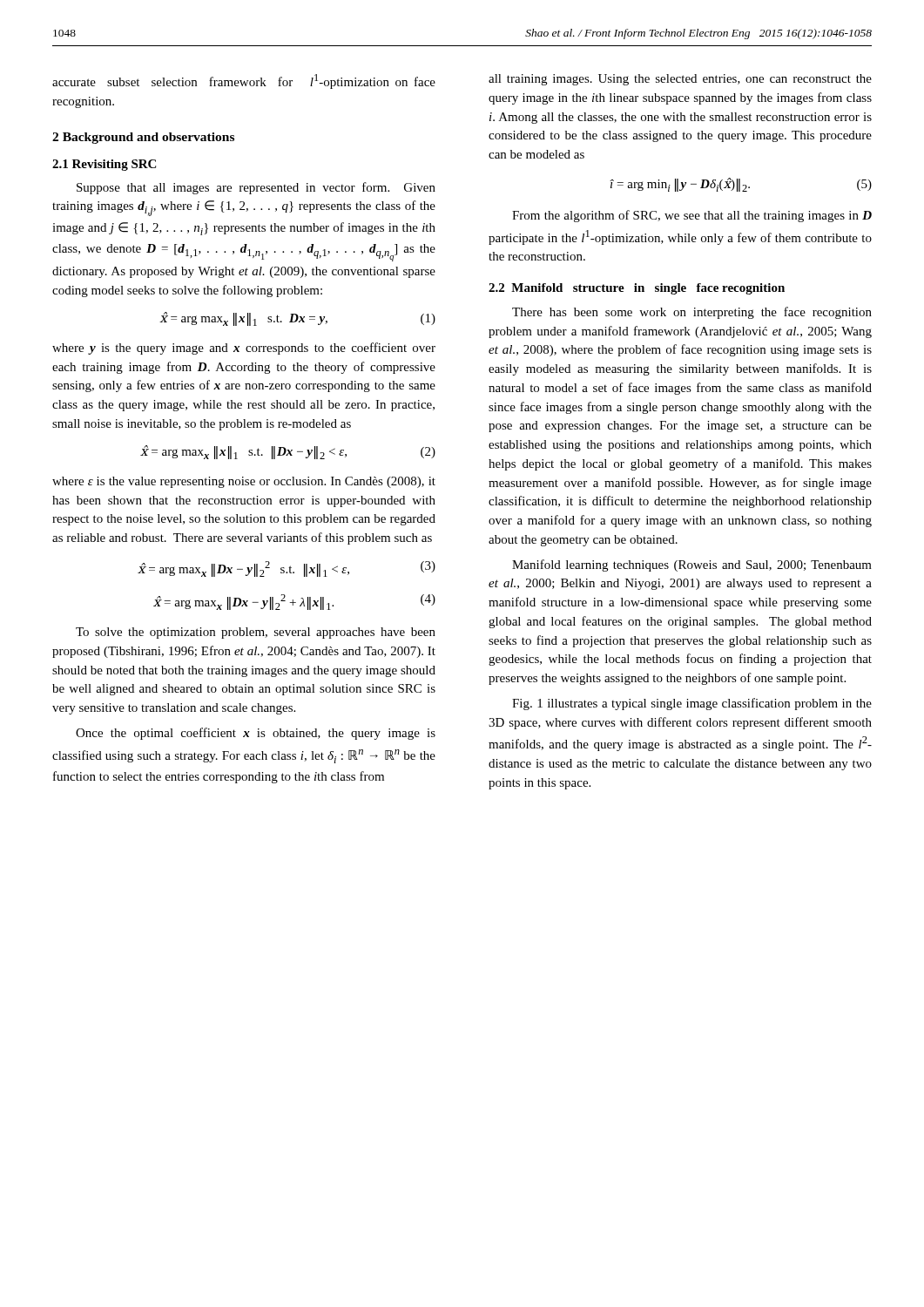This screenshot has width=924, height=1307.
Task: Navigate to the passage starting "2 Background and observations"
Action: click(x=143, y=136)
